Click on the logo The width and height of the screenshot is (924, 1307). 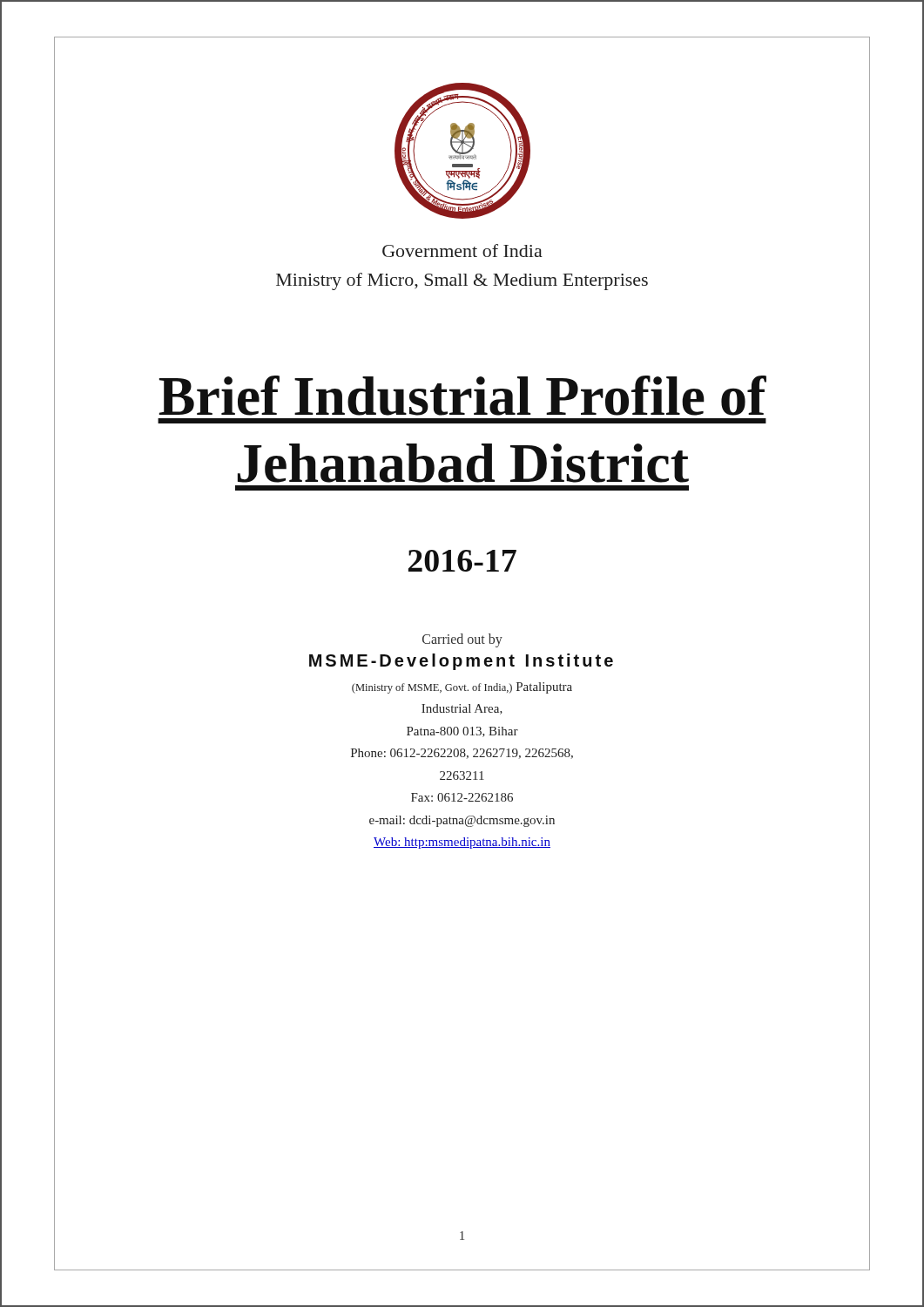click(462, 151)
